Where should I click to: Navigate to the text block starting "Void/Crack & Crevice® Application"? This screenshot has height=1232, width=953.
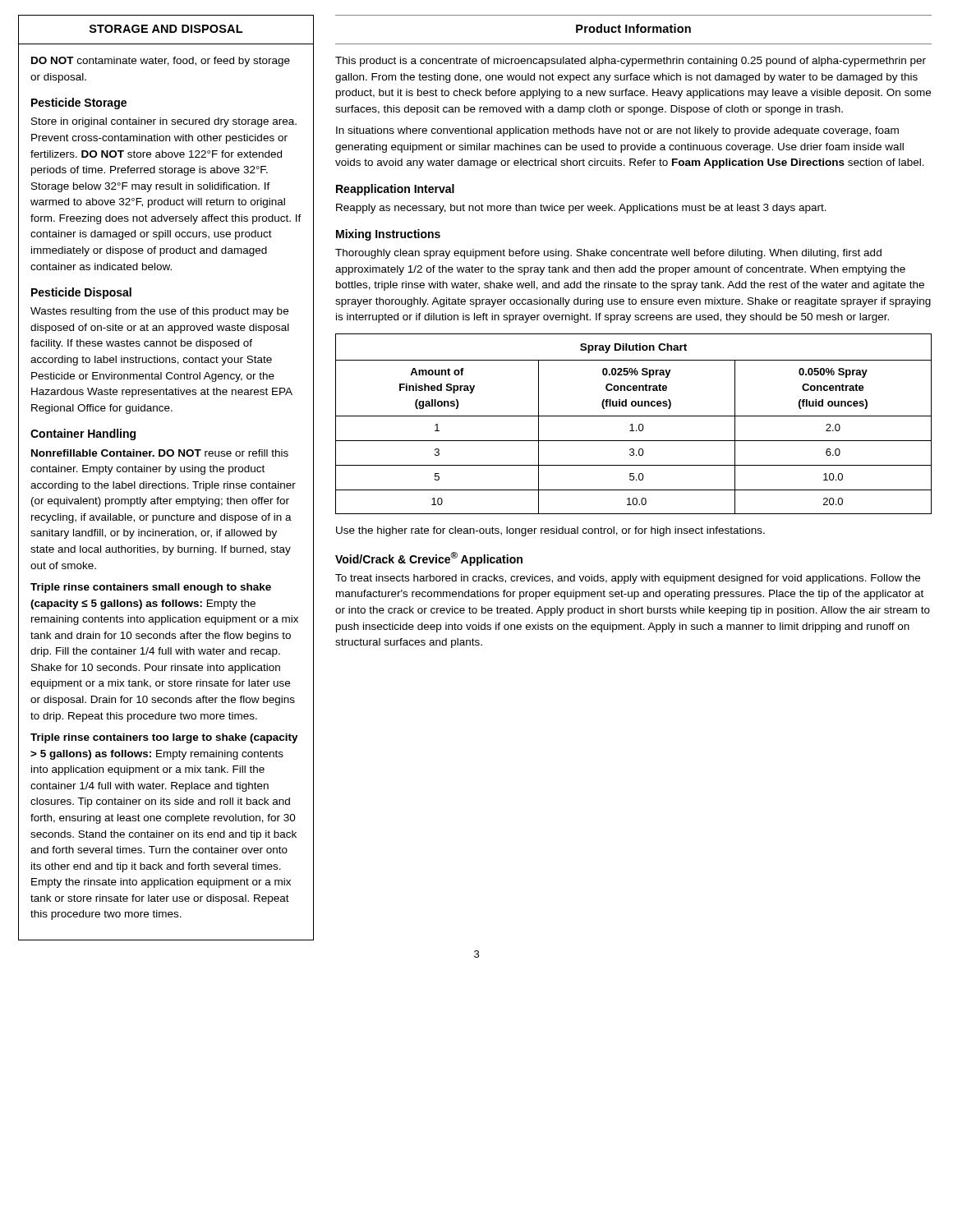point(429,558)
